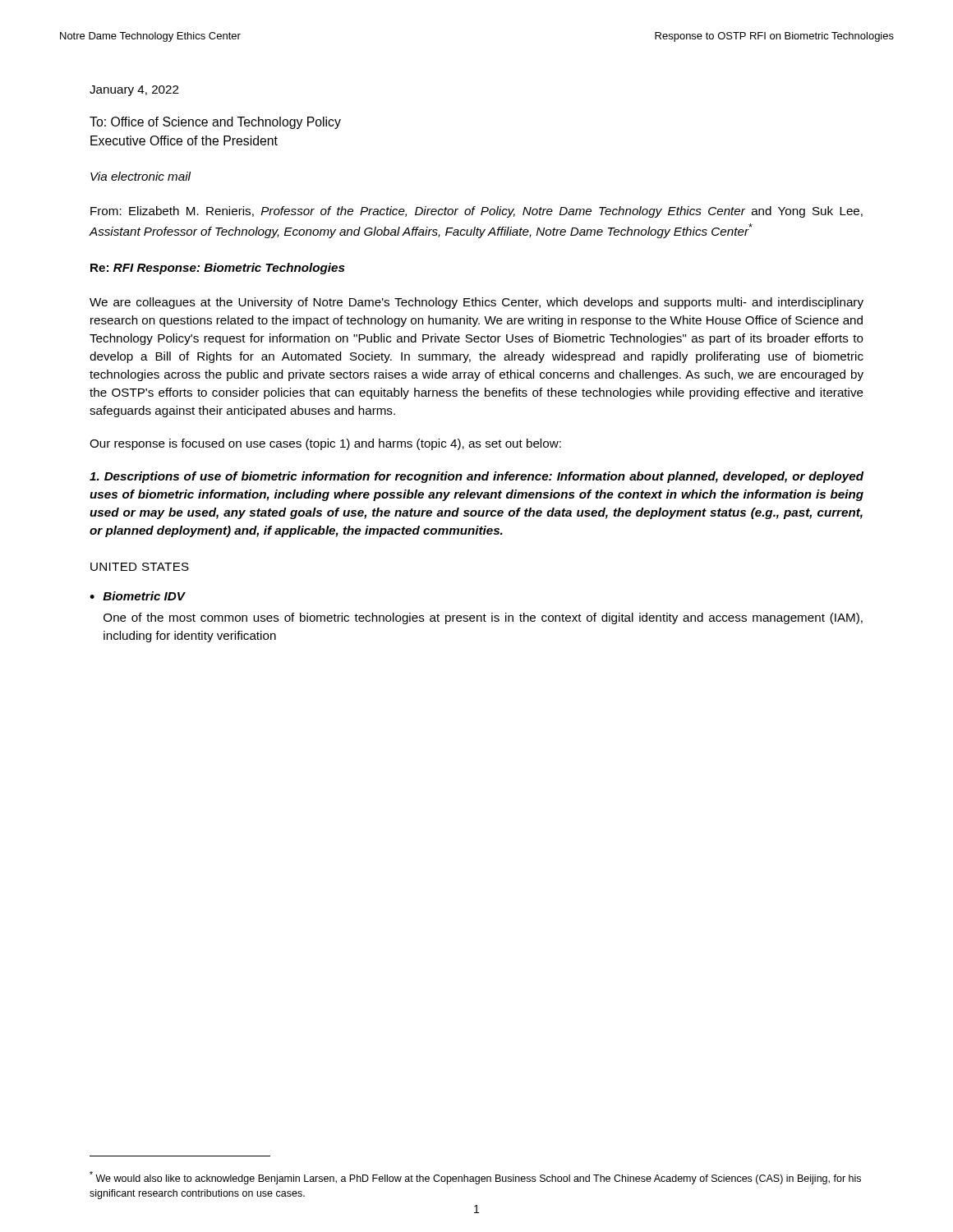Select the text block starting "To: Office of Science"
The image size is (953, 1232).
pyautogui.click(x=215, y=131)
